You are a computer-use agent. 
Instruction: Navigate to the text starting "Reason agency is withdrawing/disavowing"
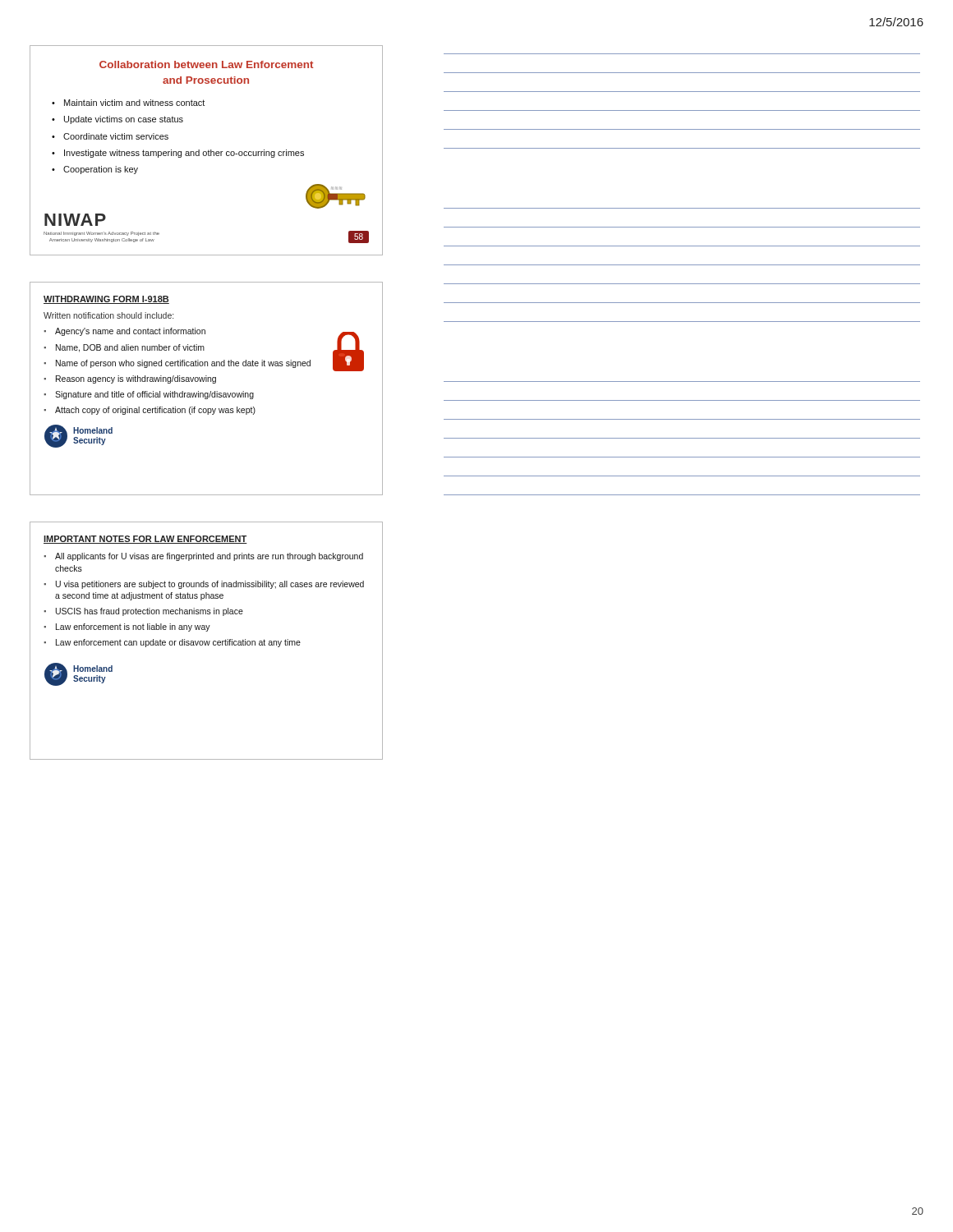[136, 378]
